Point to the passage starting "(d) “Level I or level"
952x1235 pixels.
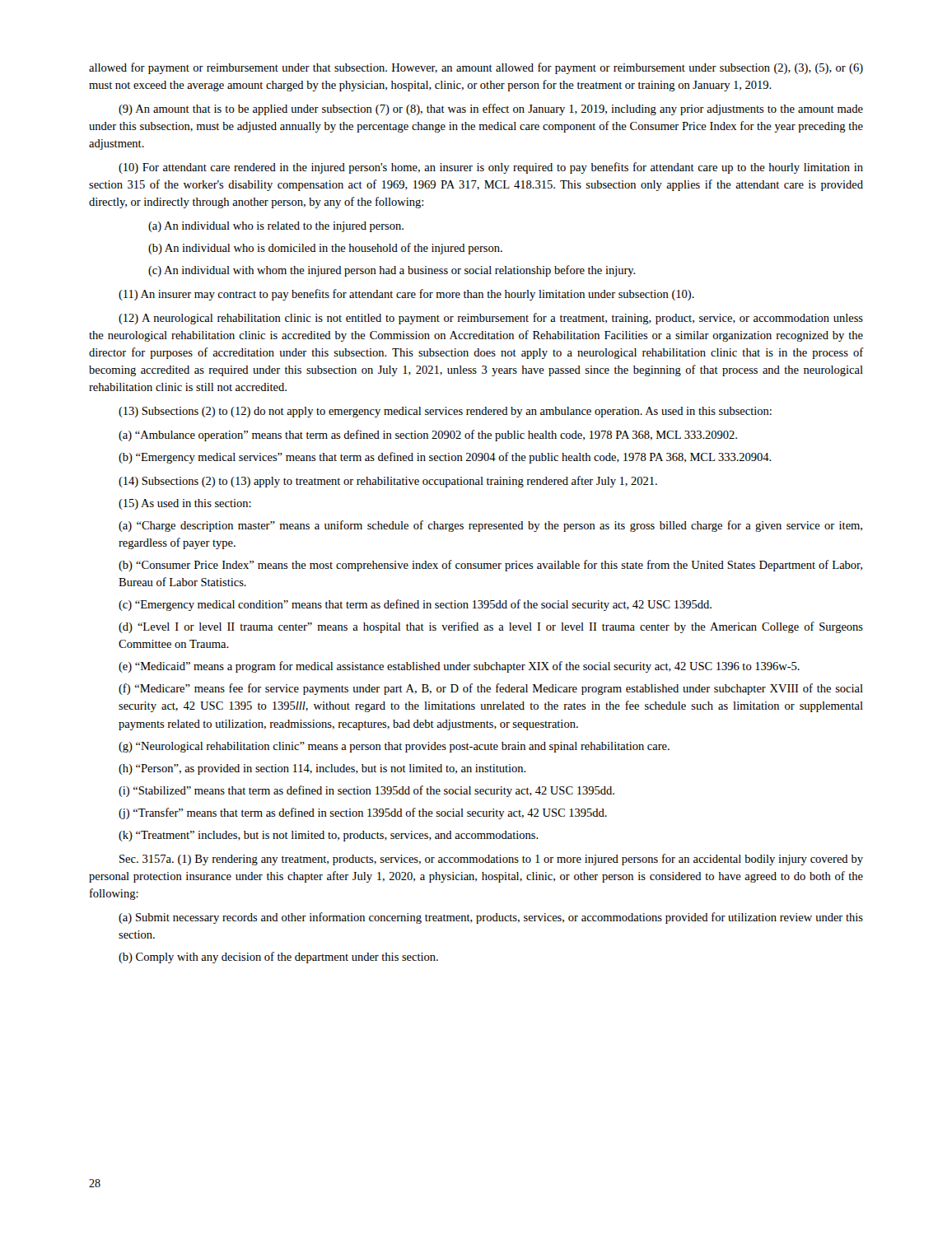tap(491, 636)
